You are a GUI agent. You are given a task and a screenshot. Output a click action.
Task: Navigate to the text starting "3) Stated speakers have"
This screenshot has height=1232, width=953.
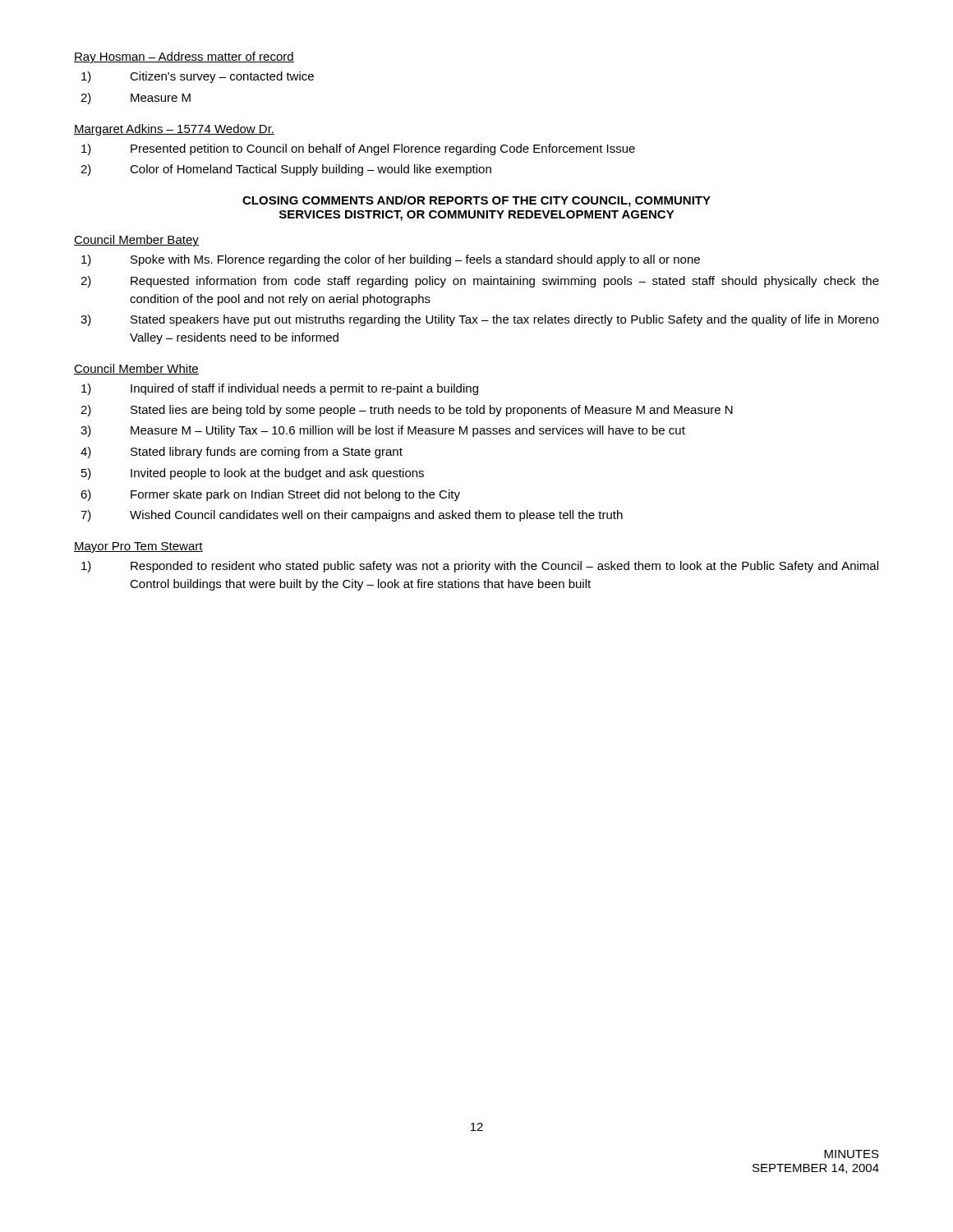[x=476, y=329]
